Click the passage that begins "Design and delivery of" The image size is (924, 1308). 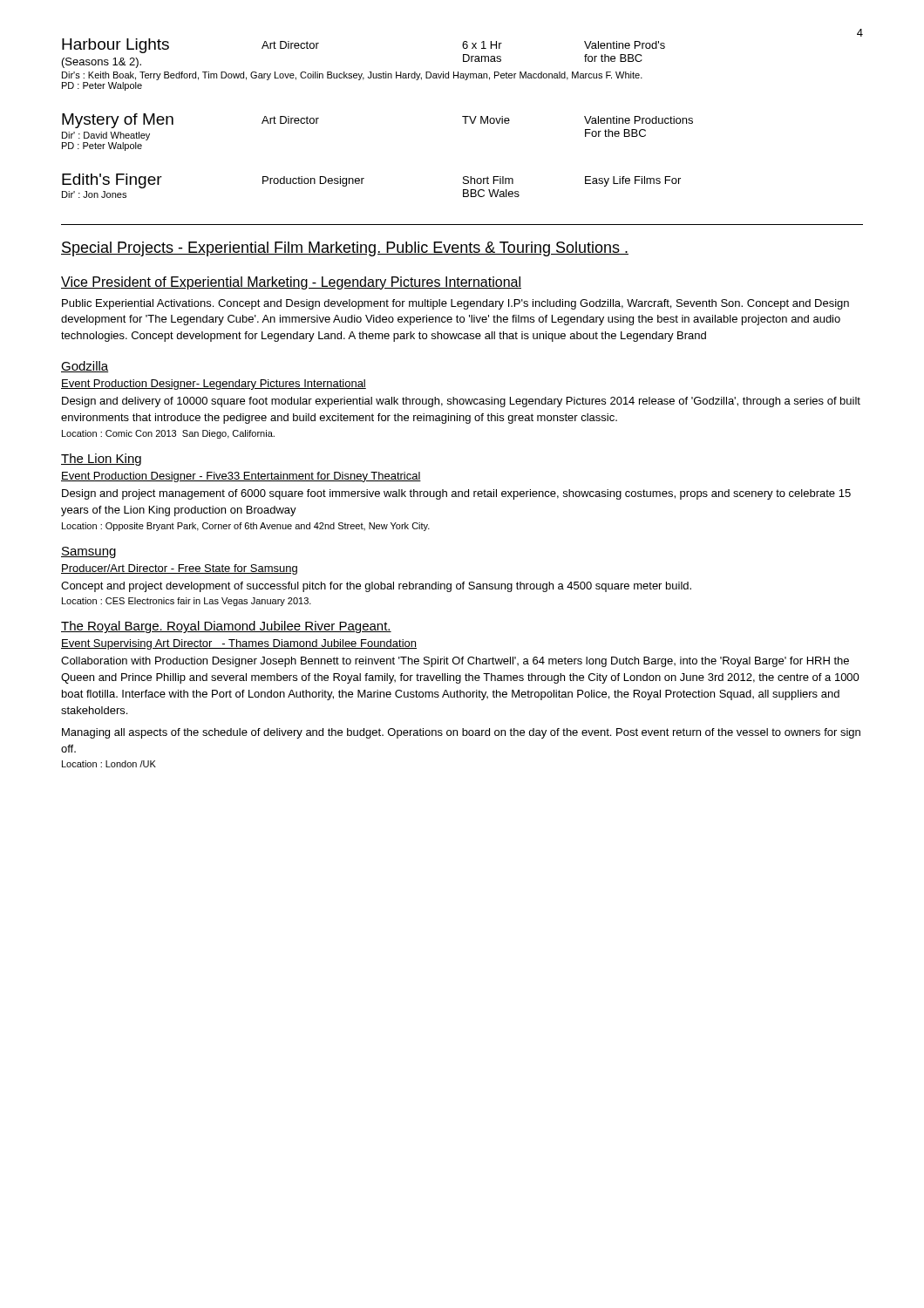tap(461, 409)
